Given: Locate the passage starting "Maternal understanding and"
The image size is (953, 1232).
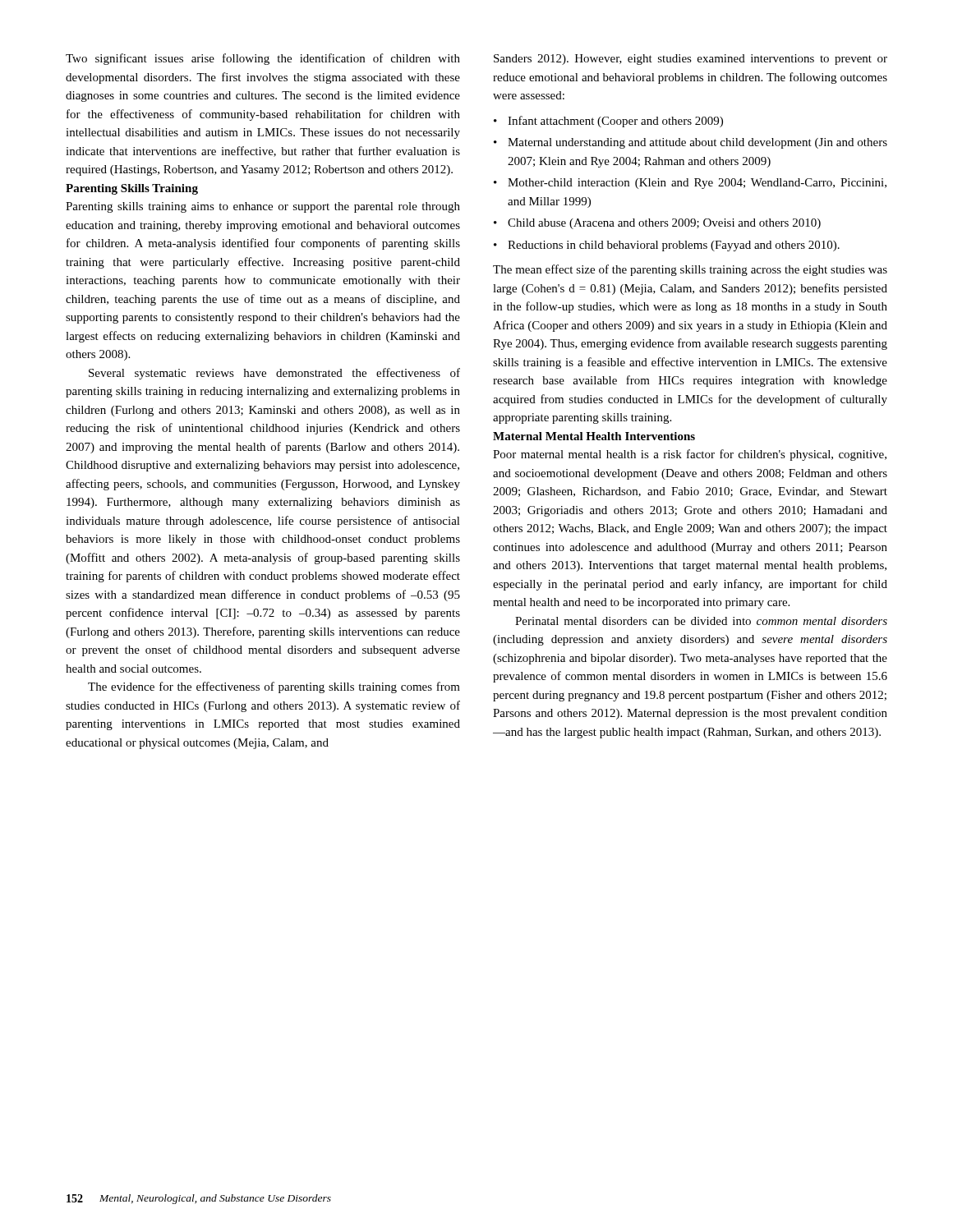Looking at the screenshot, I should click(x=690, y=152).
